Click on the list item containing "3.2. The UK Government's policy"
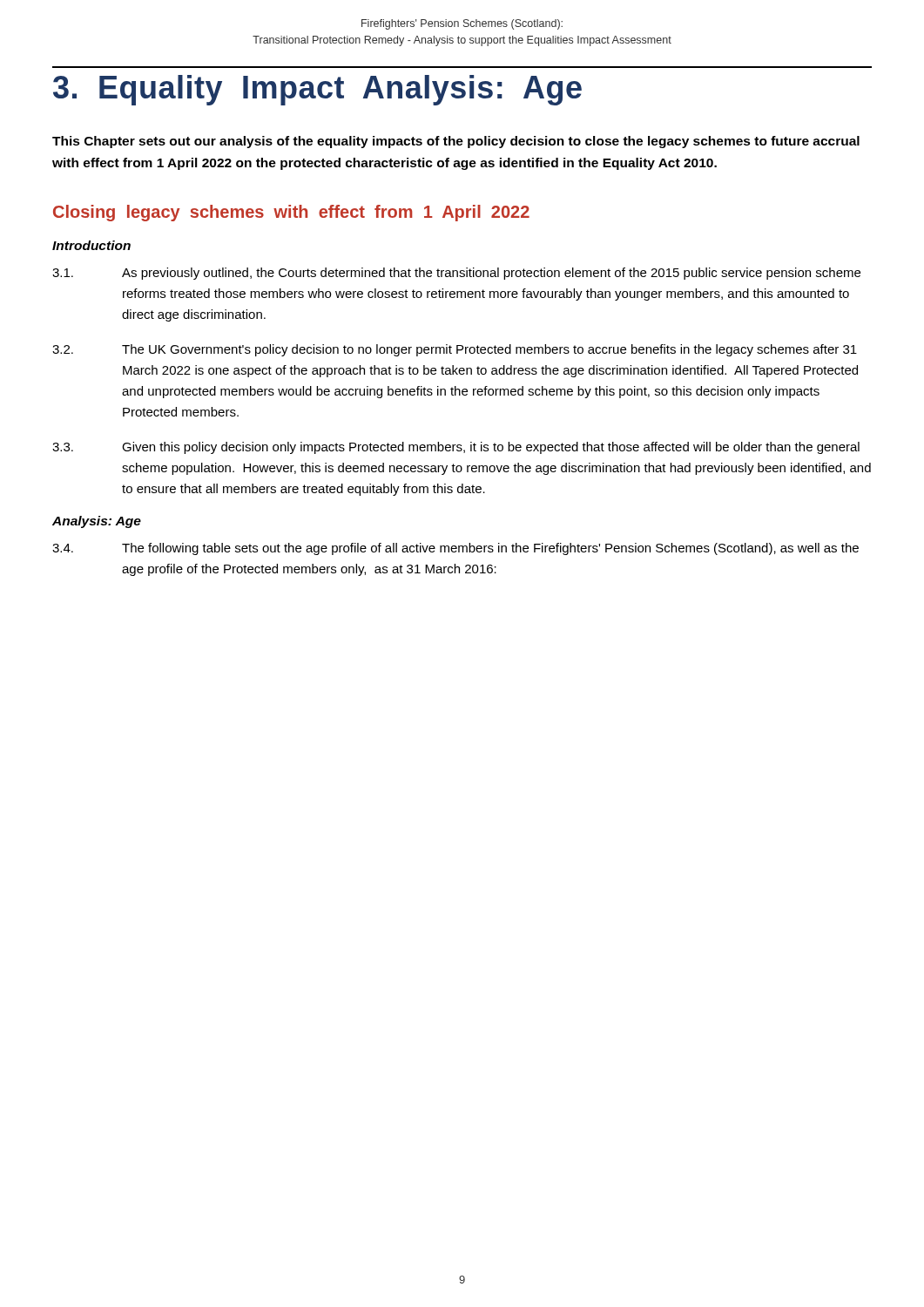Screen dimensions: 1307x924 (462, 380)
